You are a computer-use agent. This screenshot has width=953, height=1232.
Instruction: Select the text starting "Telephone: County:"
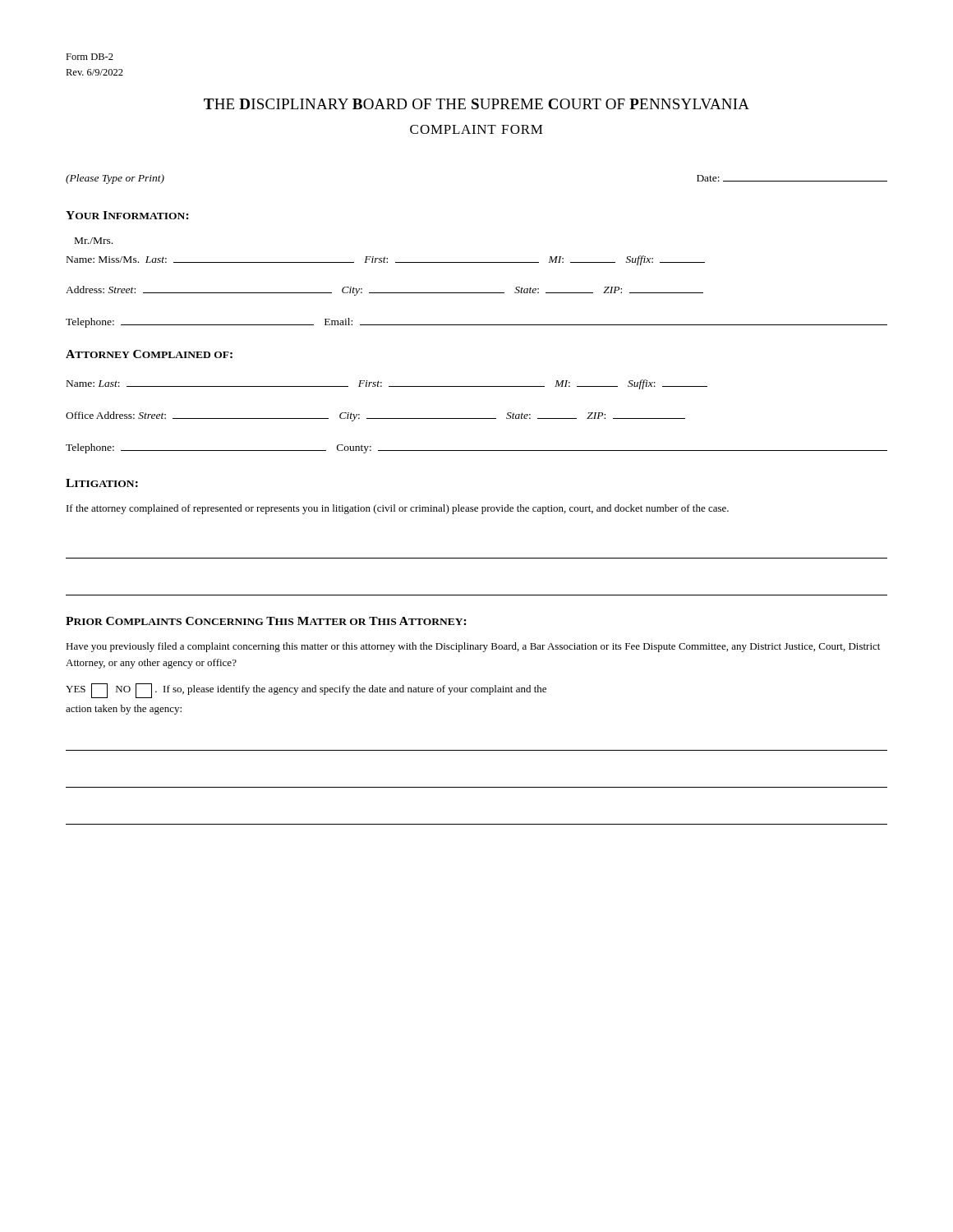(476, 445)
